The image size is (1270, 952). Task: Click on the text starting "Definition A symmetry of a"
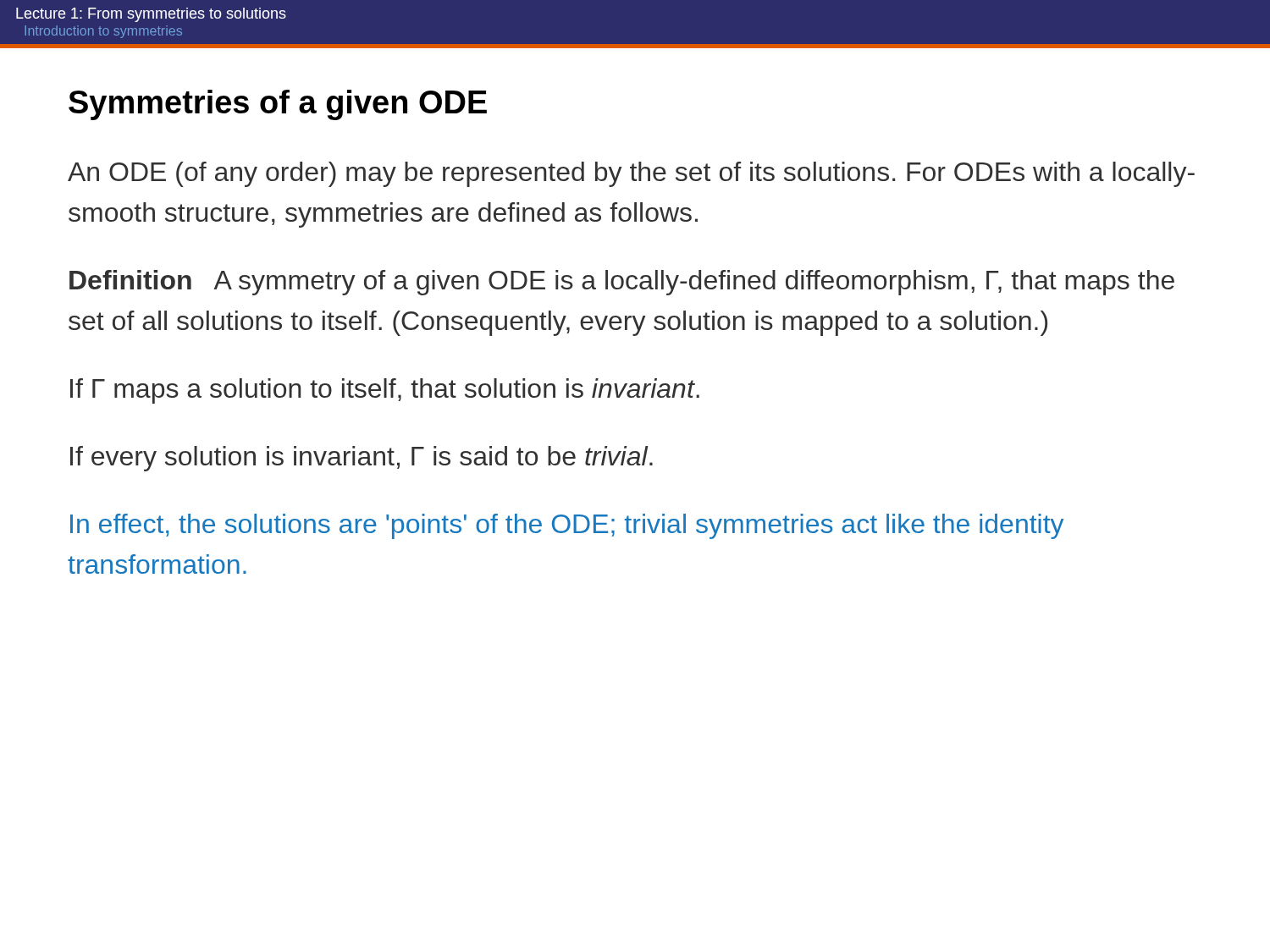click(622, 300)
